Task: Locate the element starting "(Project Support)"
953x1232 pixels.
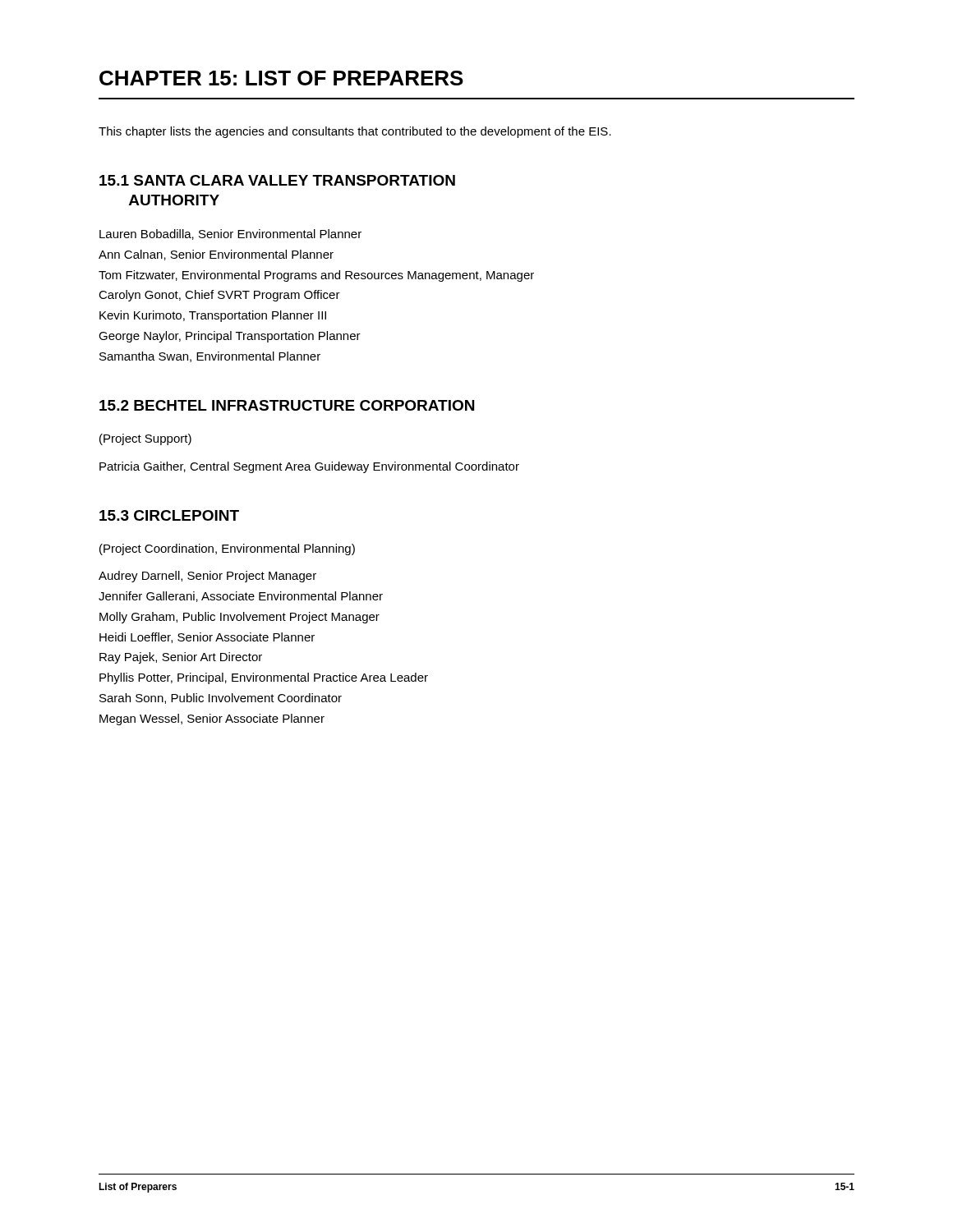Action: click(x=145, y=438)
